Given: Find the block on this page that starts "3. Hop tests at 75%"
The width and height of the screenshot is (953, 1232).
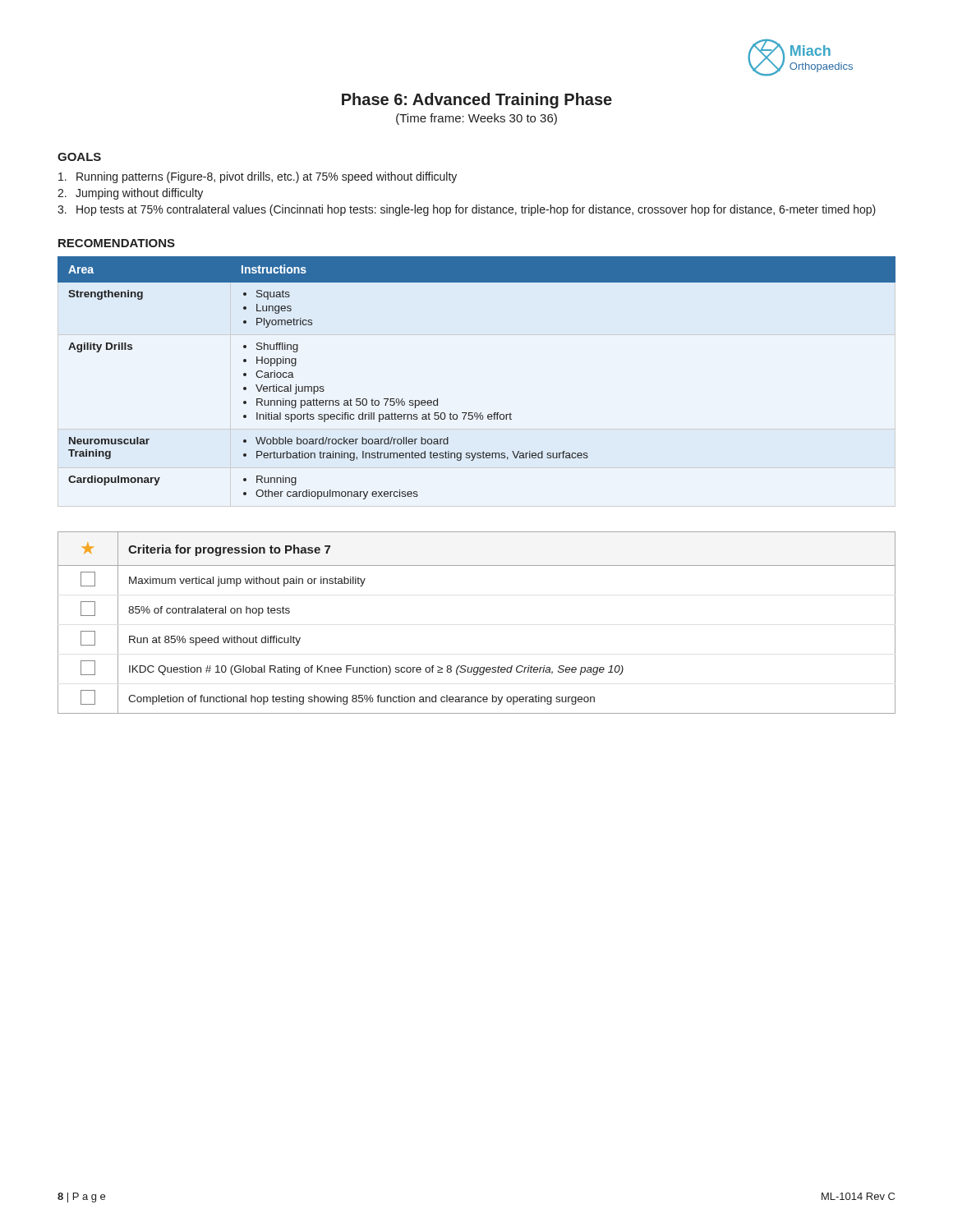Looking at the screenshot, I should (x=467, y=209).
